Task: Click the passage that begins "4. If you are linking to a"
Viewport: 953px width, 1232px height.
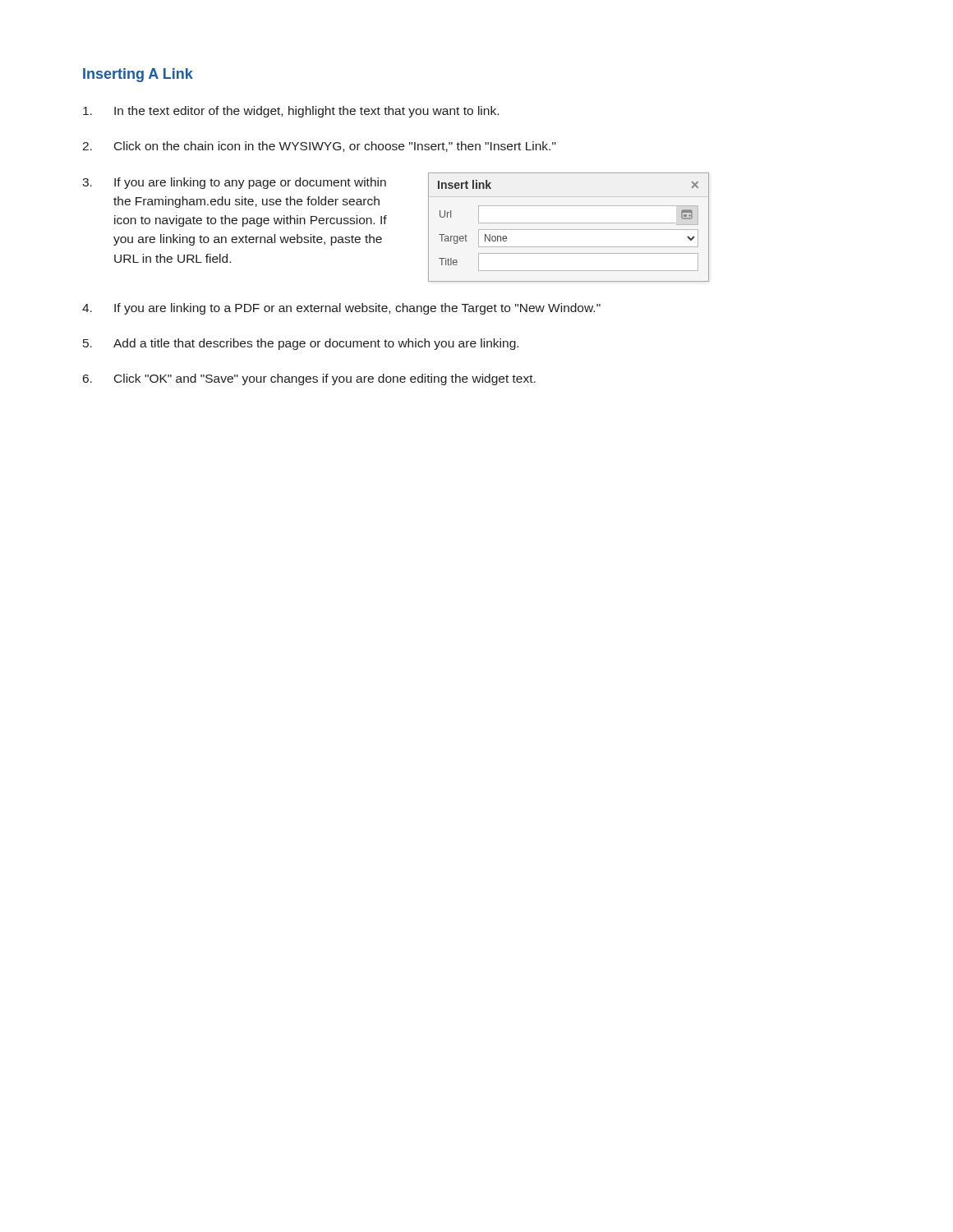Action: (476, 307)
